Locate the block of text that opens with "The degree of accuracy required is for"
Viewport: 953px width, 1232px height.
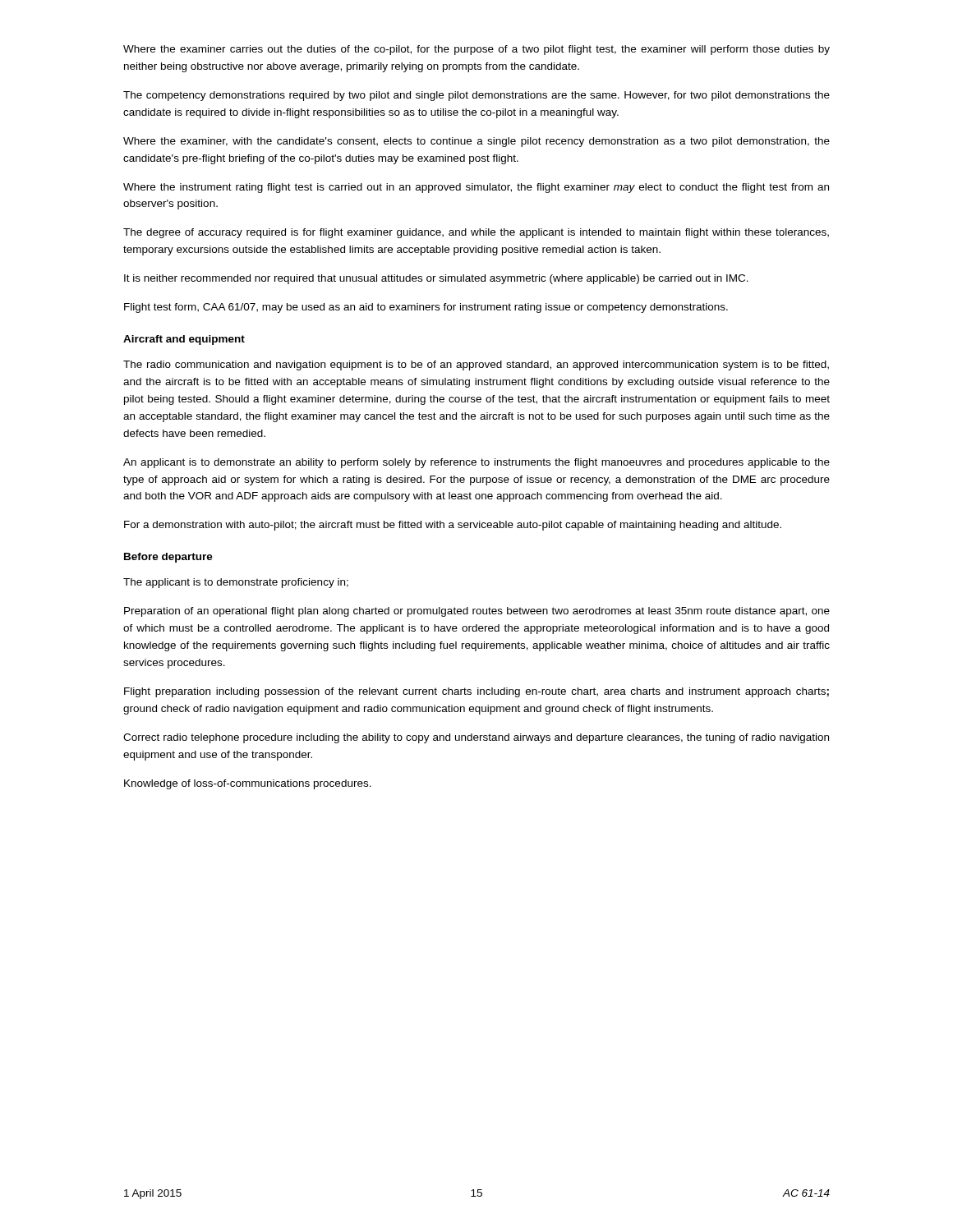pyautogui.click(x=476, y=241)
